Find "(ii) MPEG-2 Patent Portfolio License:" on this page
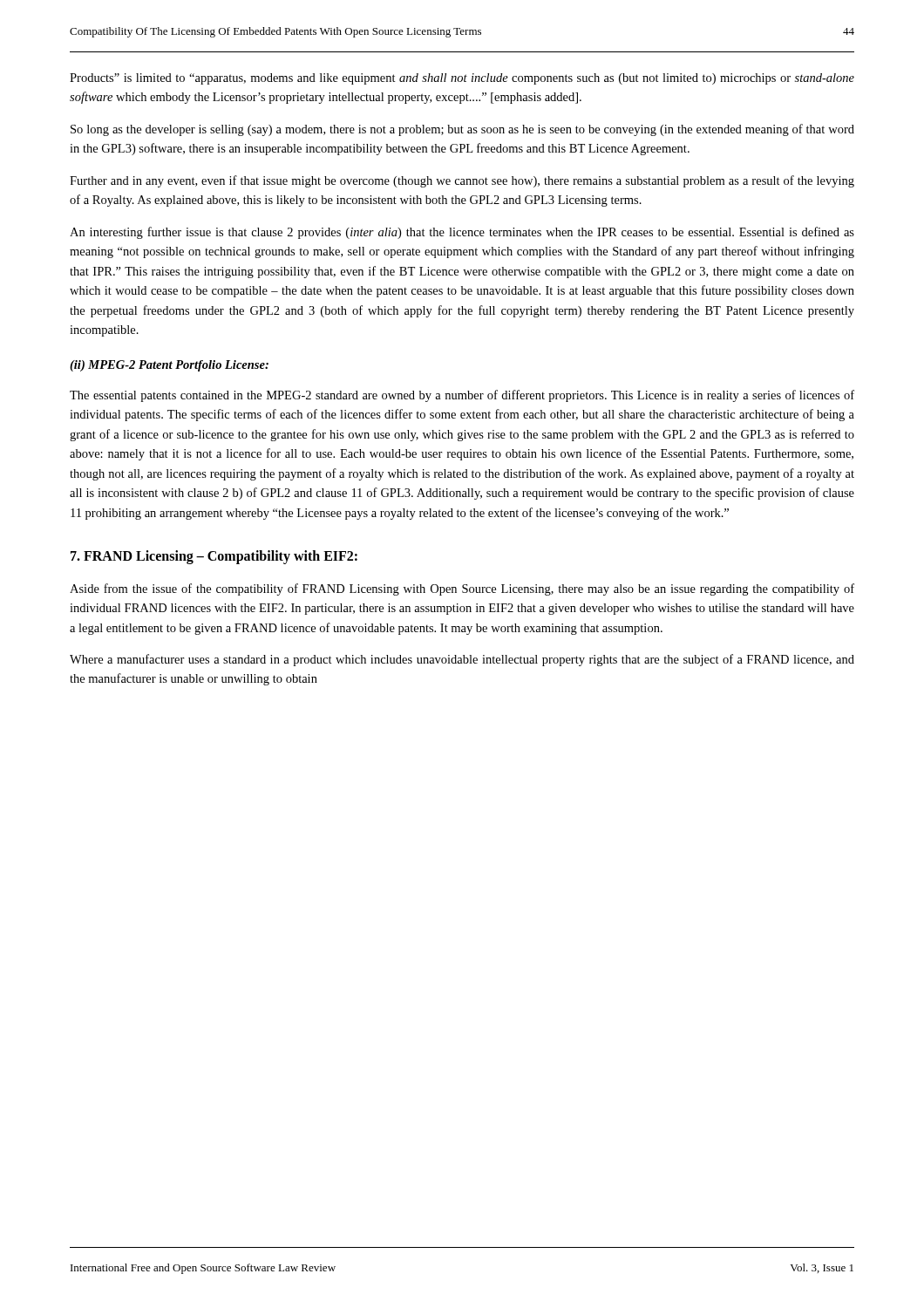 pos(169,364)
